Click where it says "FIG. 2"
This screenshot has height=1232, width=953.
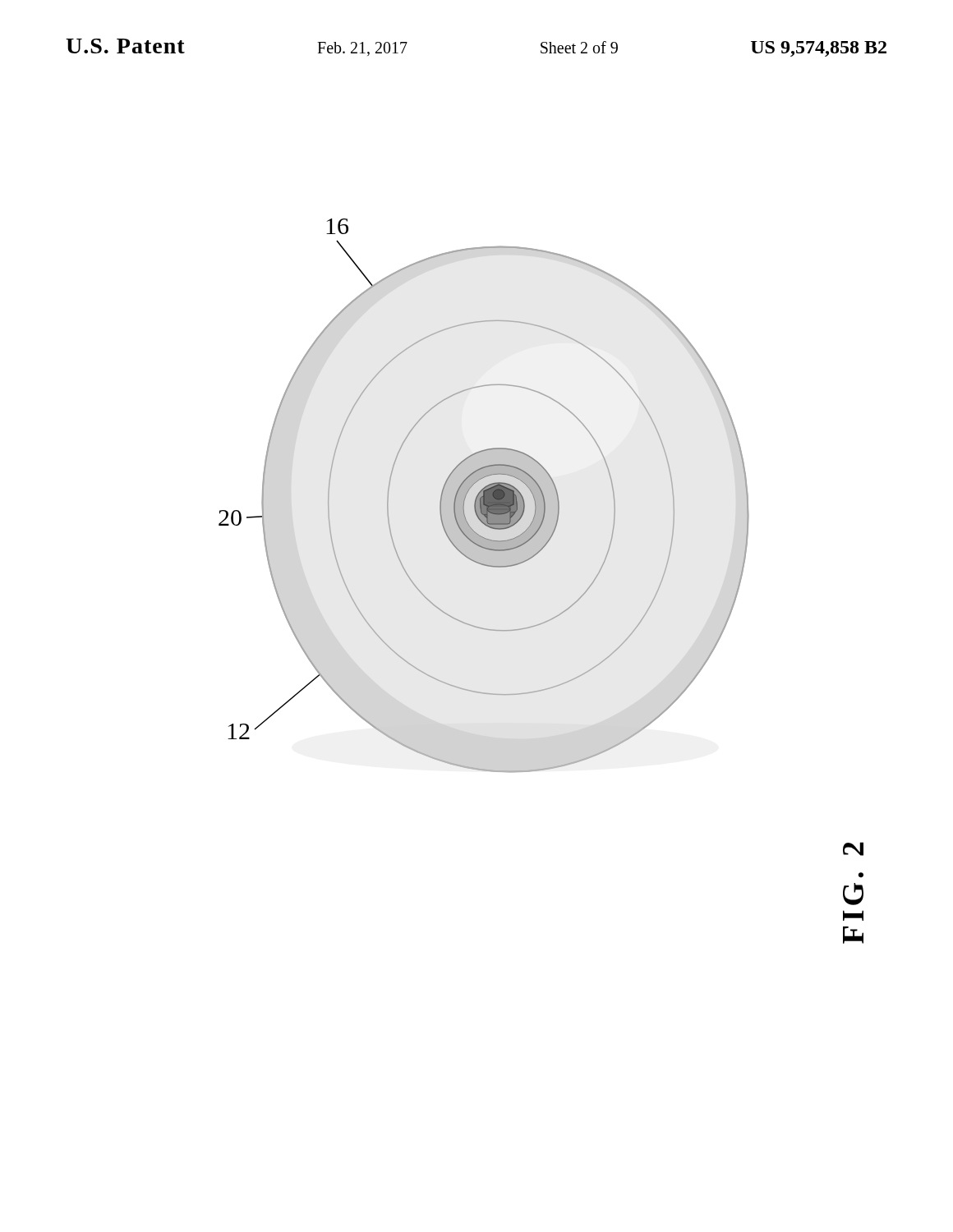[853, 891]
